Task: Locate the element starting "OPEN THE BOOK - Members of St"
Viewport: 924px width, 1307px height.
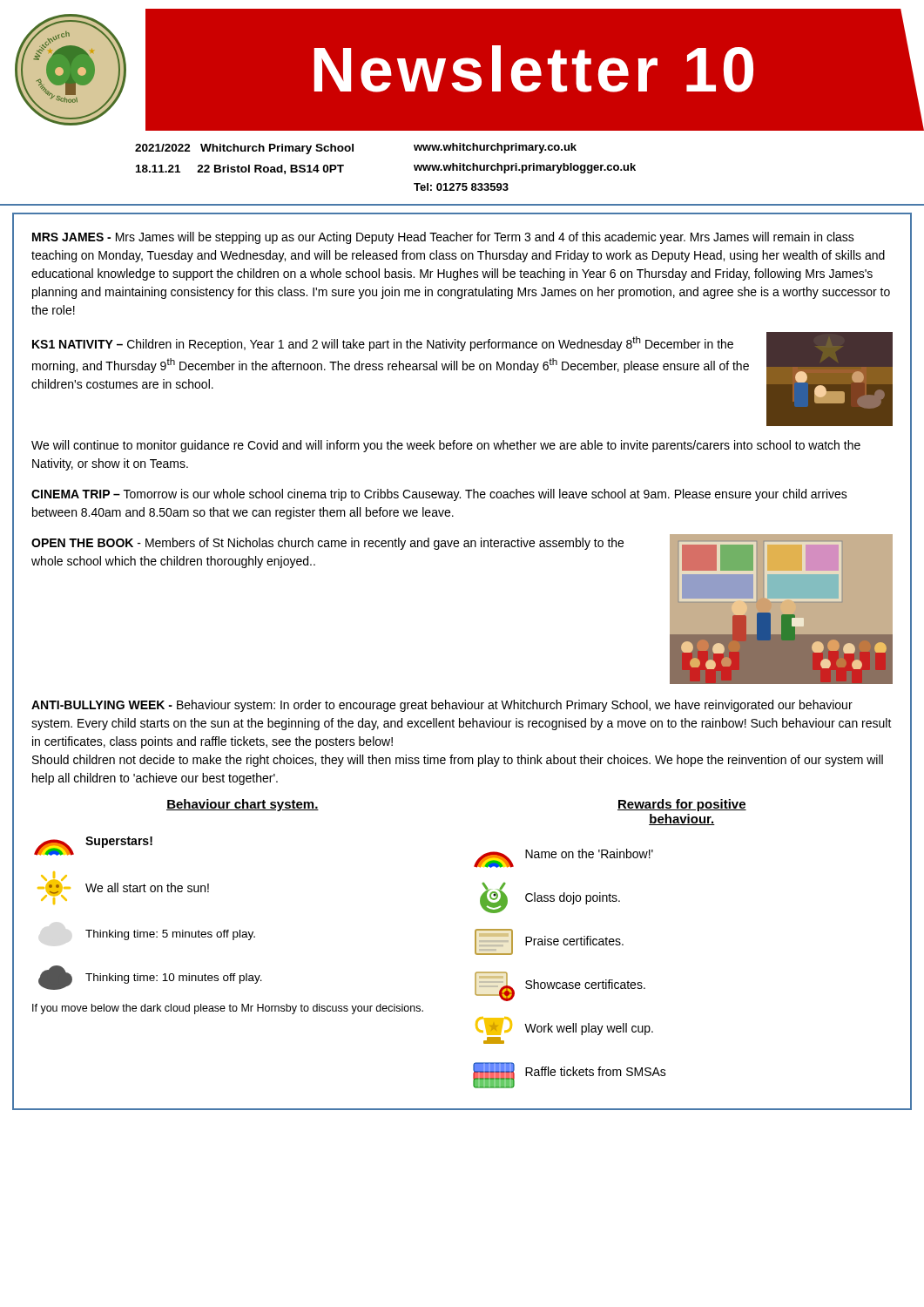Action: pyautogui.click(x=328, y=552)
